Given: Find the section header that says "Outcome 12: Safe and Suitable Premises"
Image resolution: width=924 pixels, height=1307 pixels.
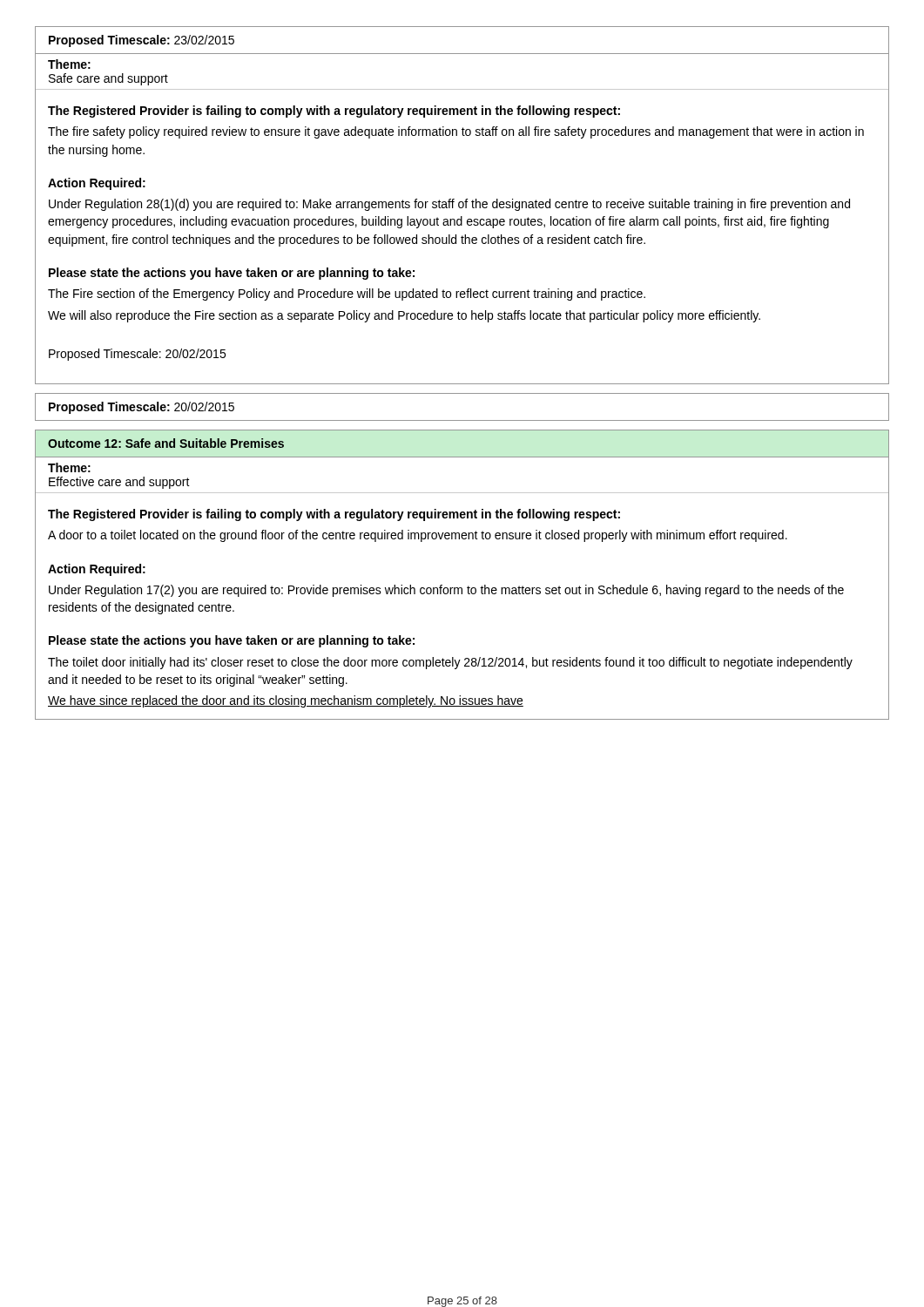Looking at the screenshot, I should pyautogui.click(x=166, y=443).
